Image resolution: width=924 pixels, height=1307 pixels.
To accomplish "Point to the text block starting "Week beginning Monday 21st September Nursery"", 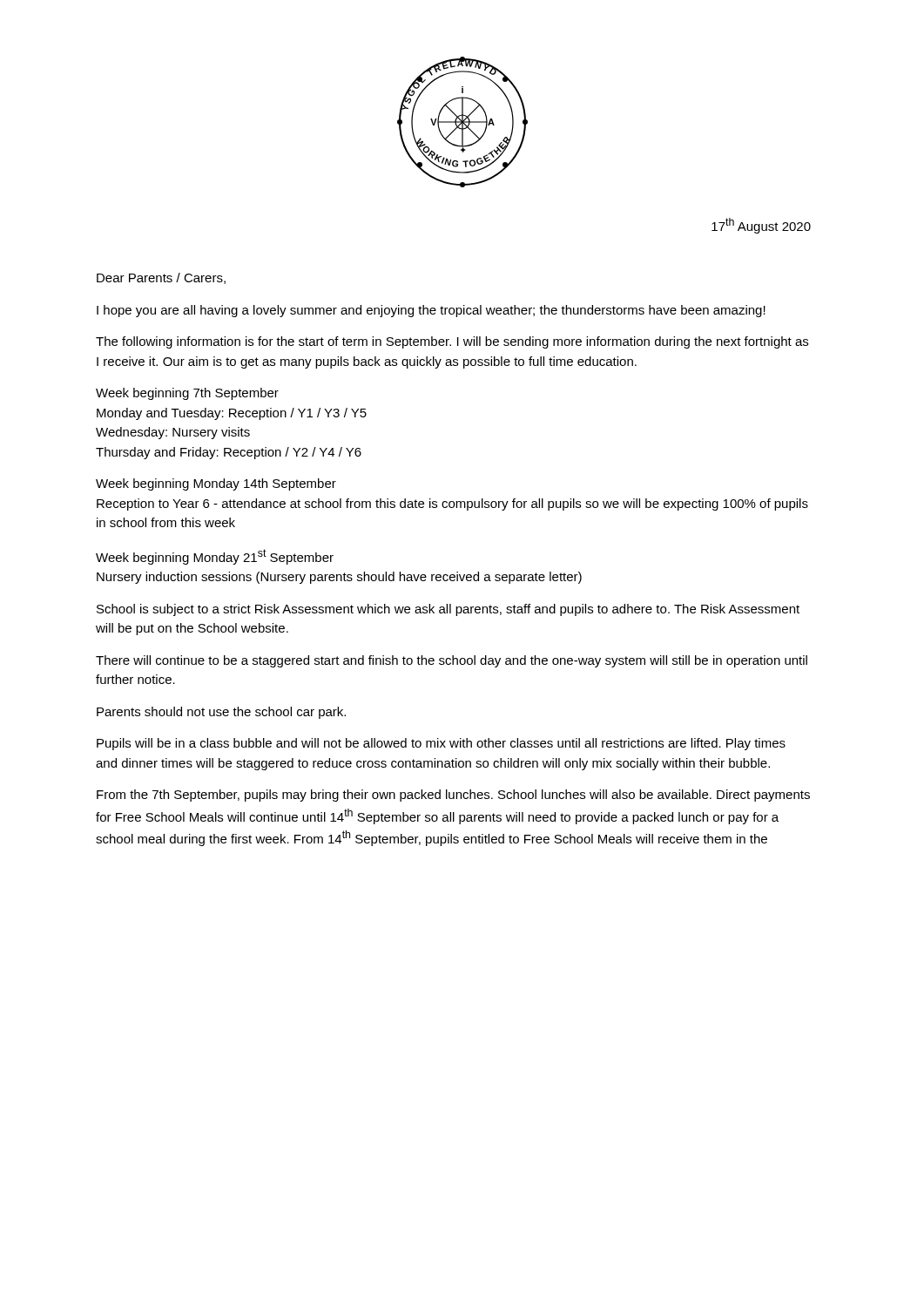I will pos(453,566).
